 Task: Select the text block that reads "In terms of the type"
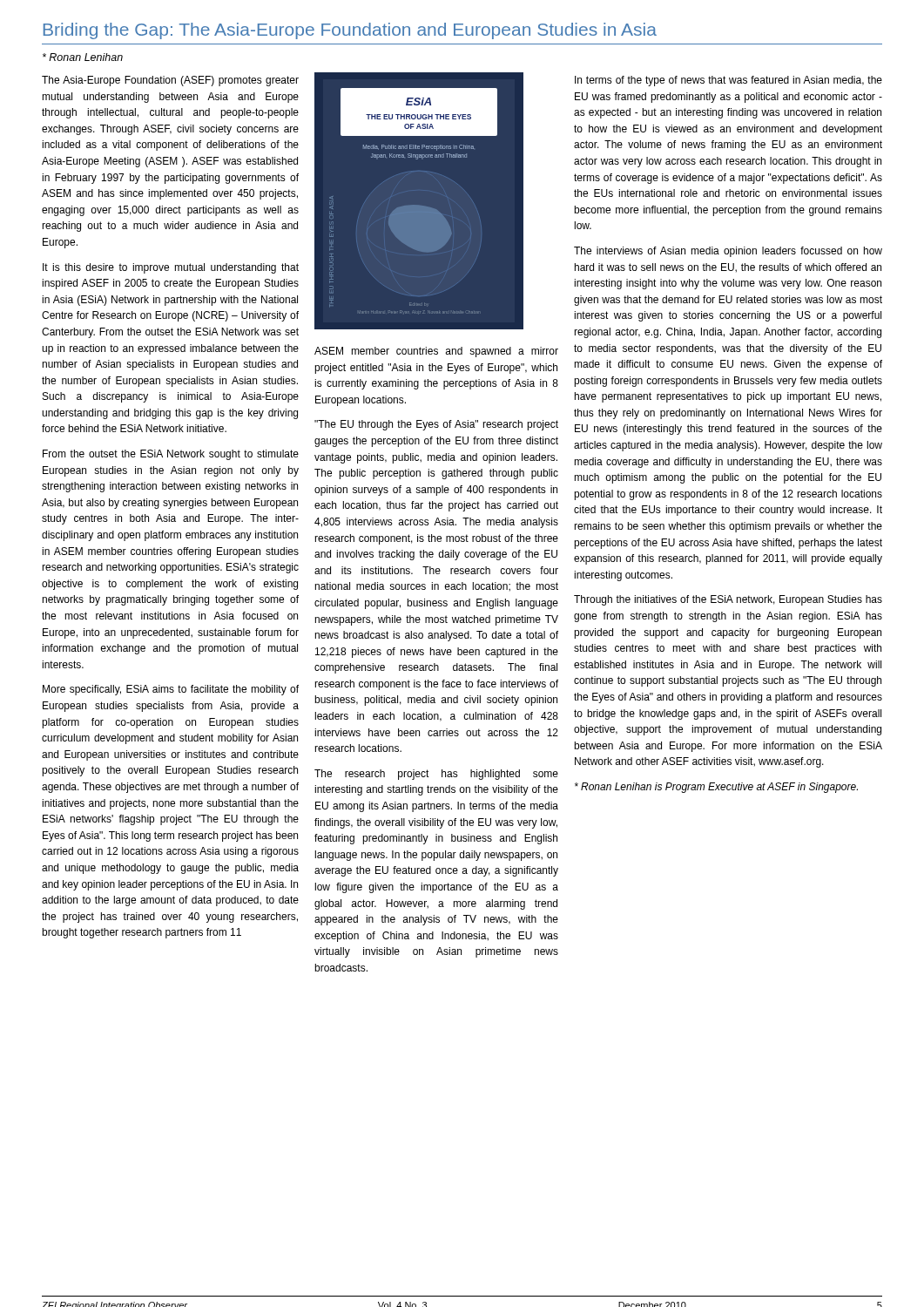coord(728,153)
